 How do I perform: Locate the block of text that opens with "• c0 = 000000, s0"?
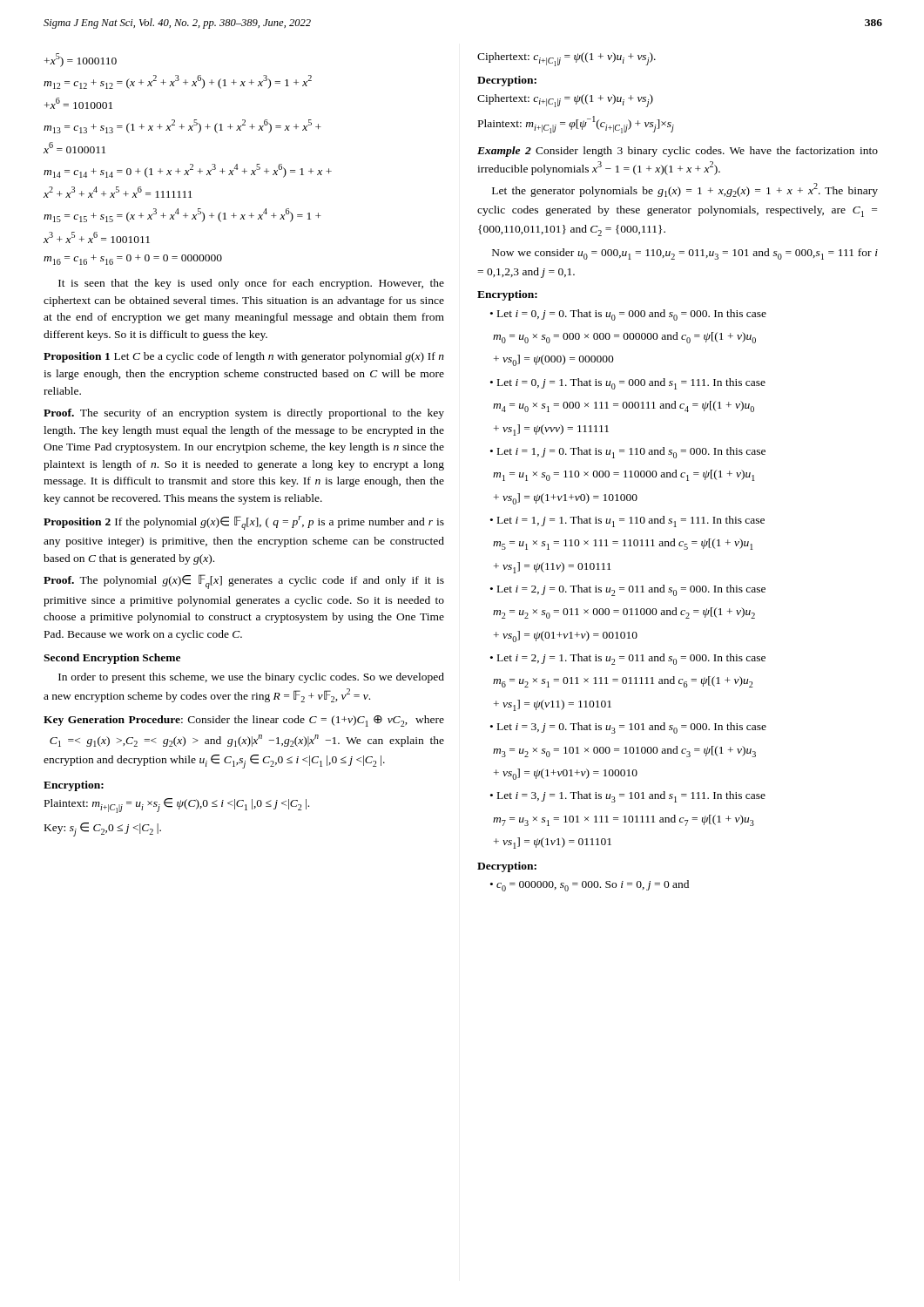coord(684,886)
